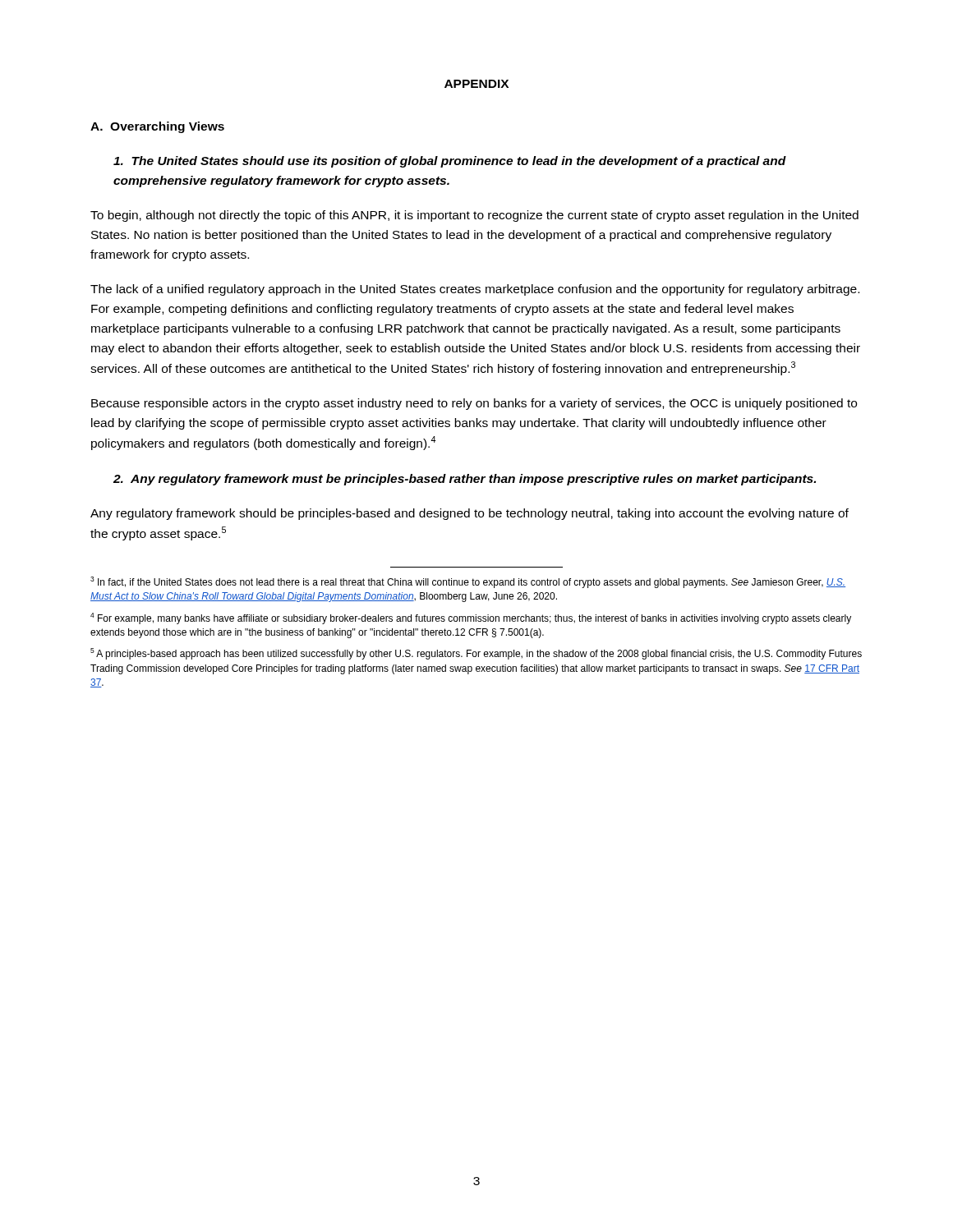Locate the text block that says "To begin, although not directly the"
Screen dimensions: 1232x953
pyautogui.click(x=475, y=235)
